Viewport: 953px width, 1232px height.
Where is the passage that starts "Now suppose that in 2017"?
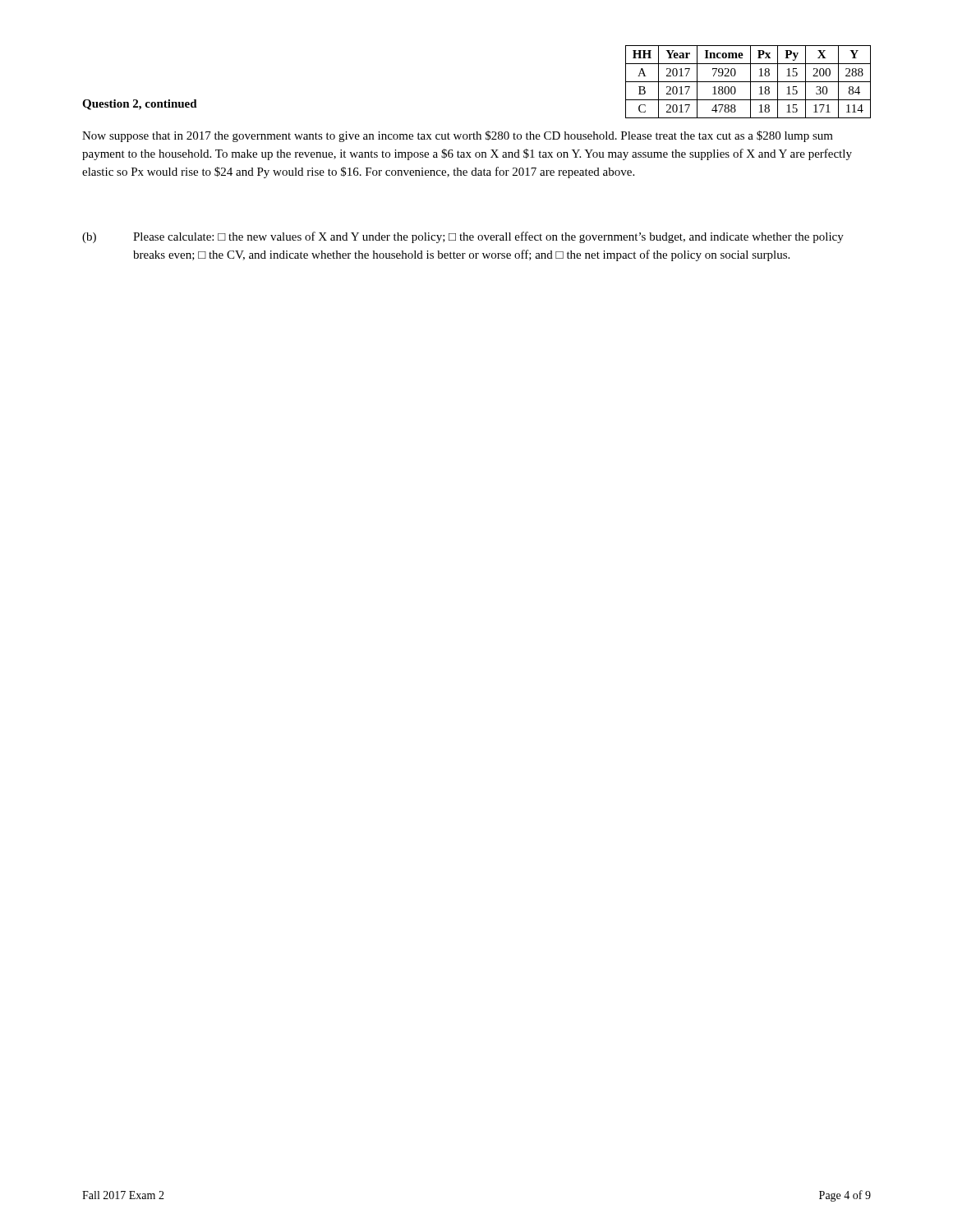[x=467, y=153]
